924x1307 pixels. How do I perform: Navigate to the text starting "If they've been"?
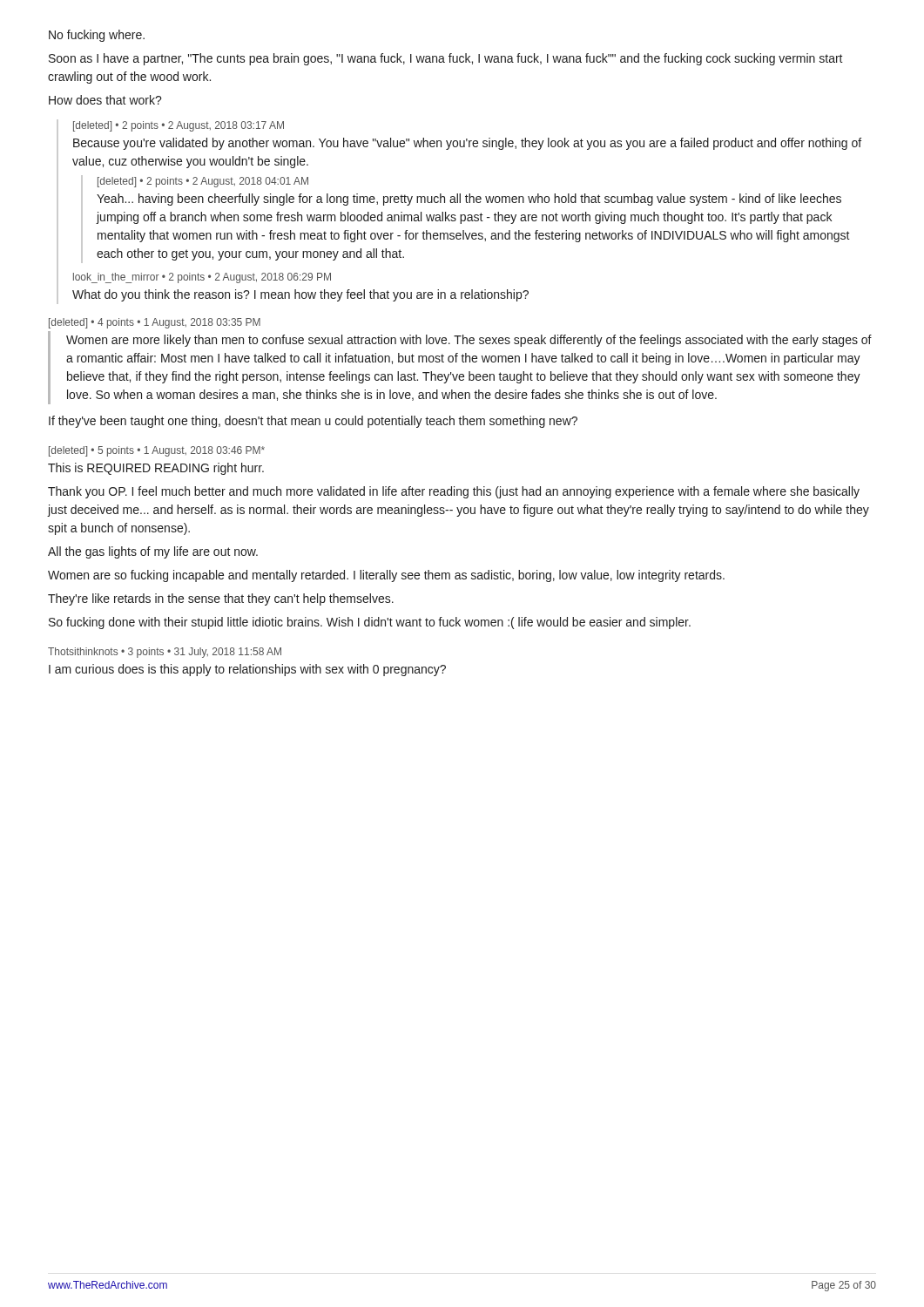click(313, 421)
